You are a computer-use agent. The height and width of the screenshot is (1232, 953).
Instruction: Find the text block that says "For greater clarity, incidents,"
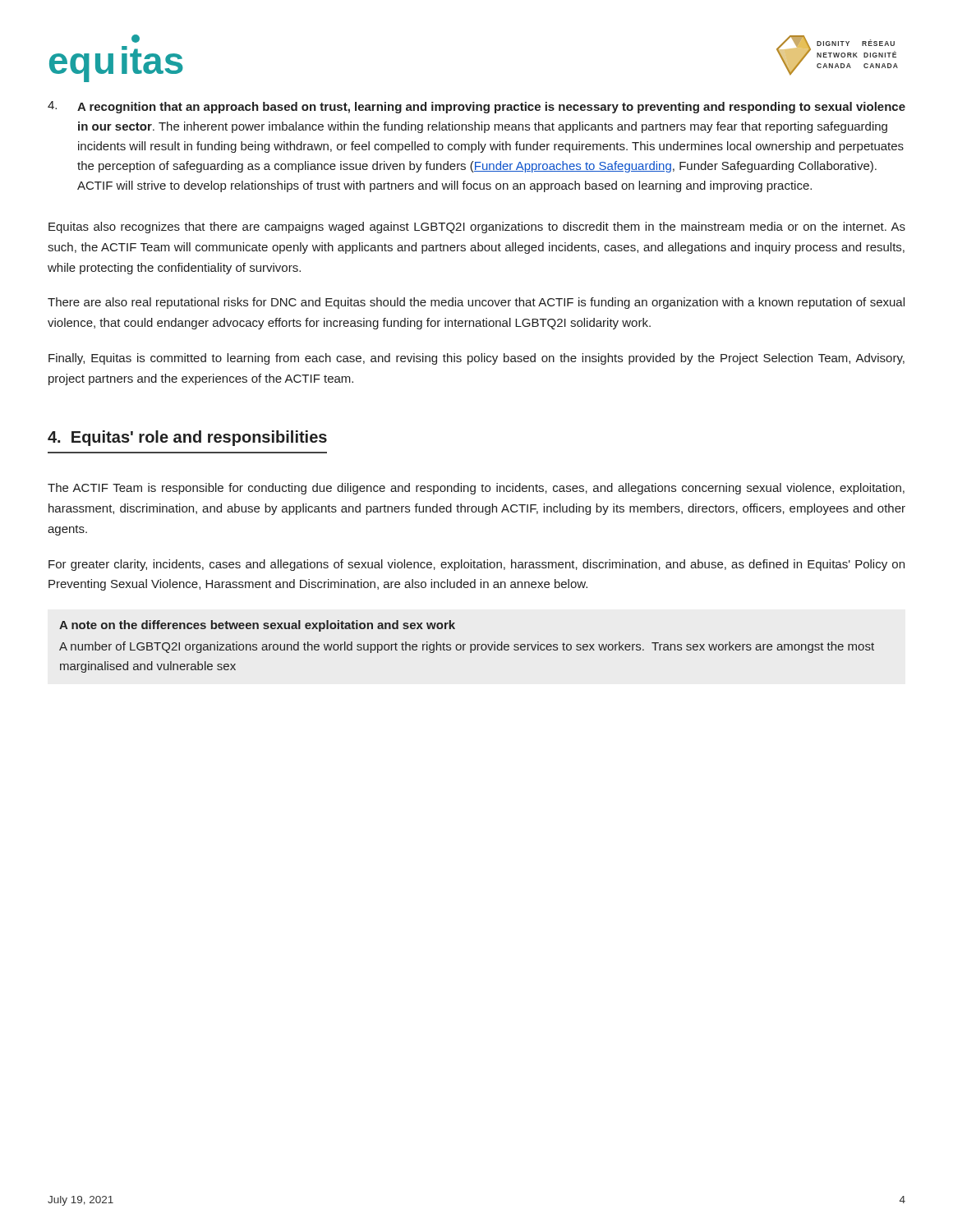coord(476,574)
